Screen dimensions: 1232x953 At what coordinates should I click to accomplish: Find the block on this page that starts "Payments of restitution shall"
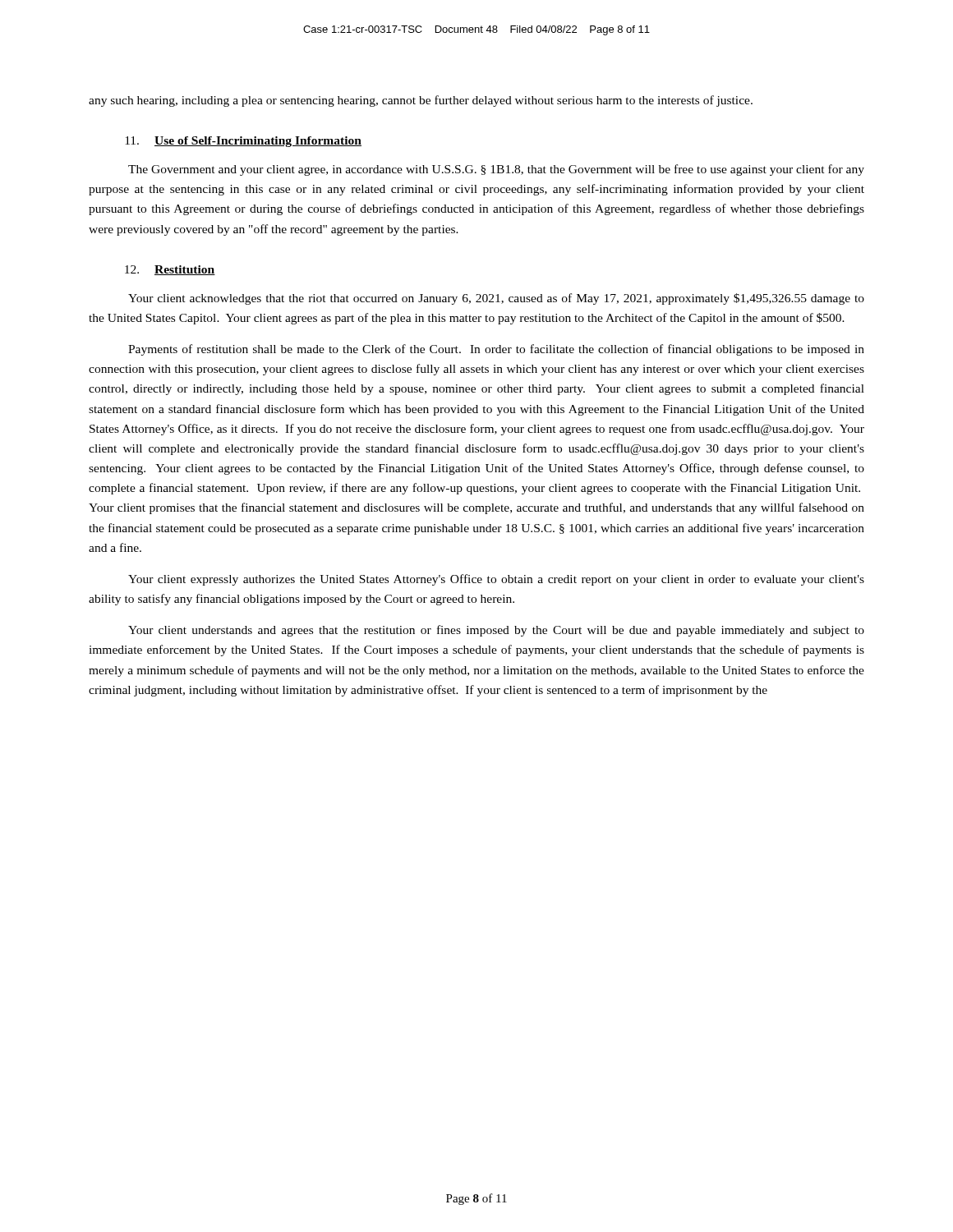[476, 448]
